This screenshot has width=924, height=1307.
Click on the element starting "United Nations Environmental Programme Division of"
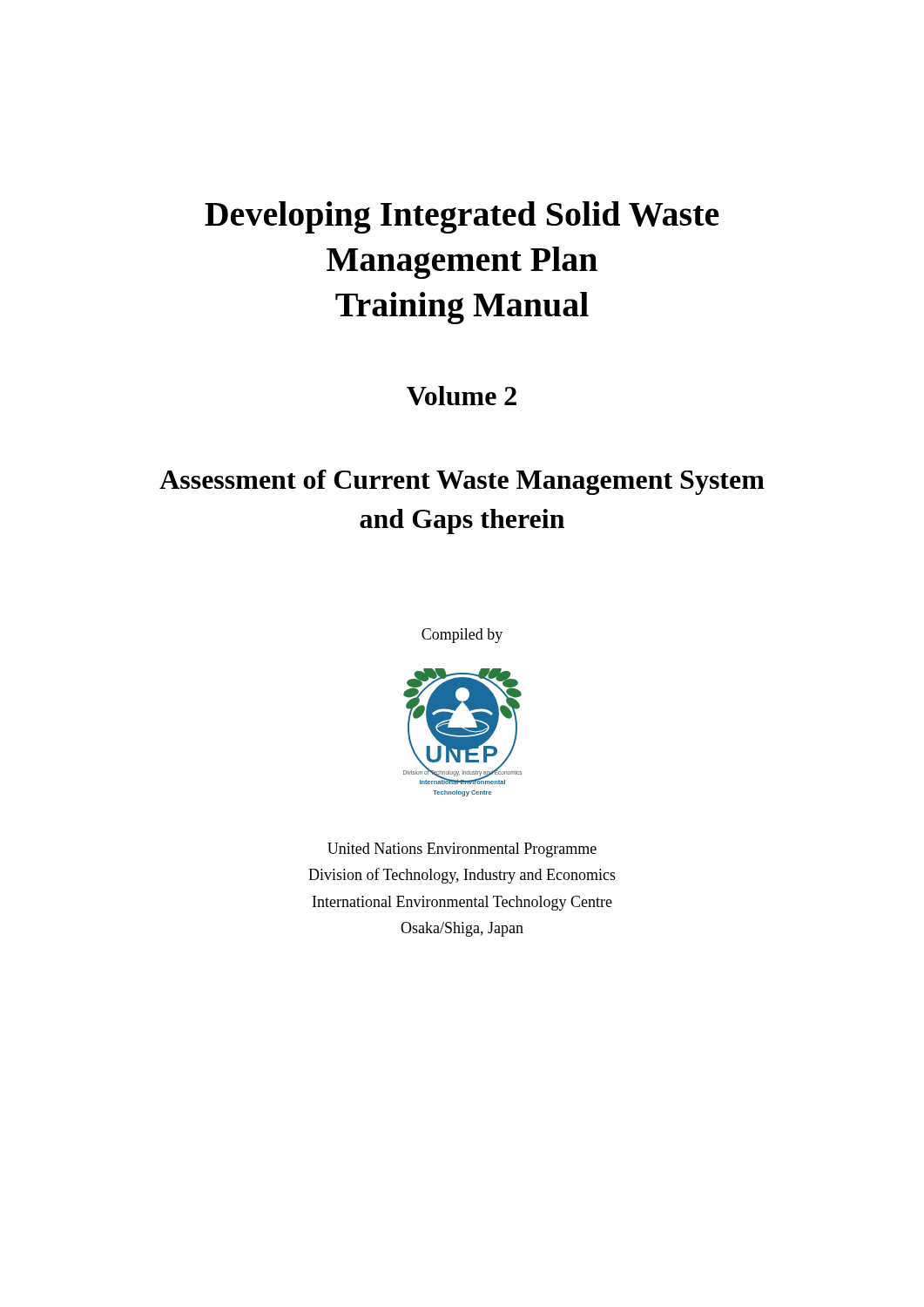click(462, 888)
